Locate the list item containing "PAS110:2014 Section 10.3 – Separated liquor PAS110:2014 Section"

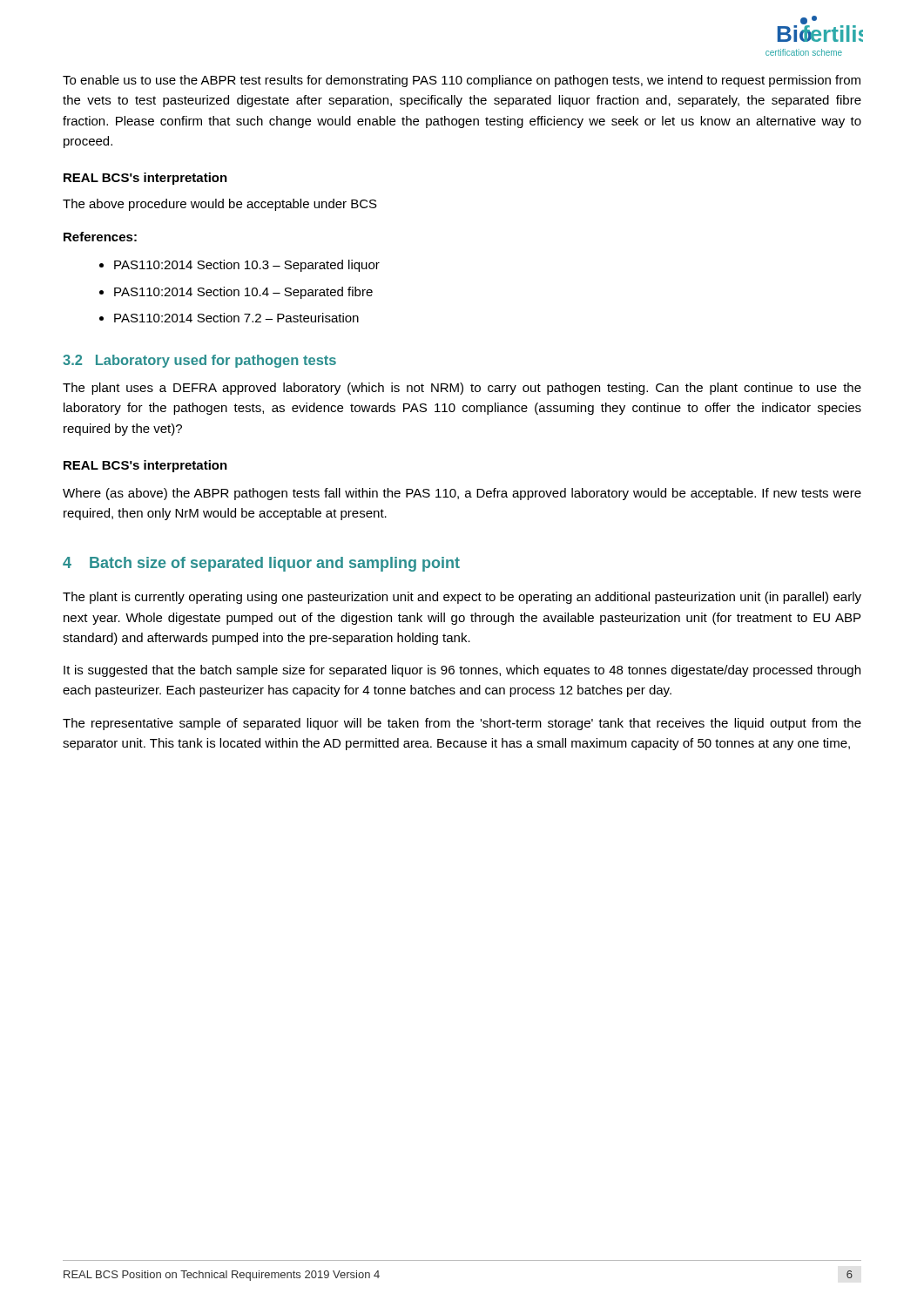(x=239, y=266)
